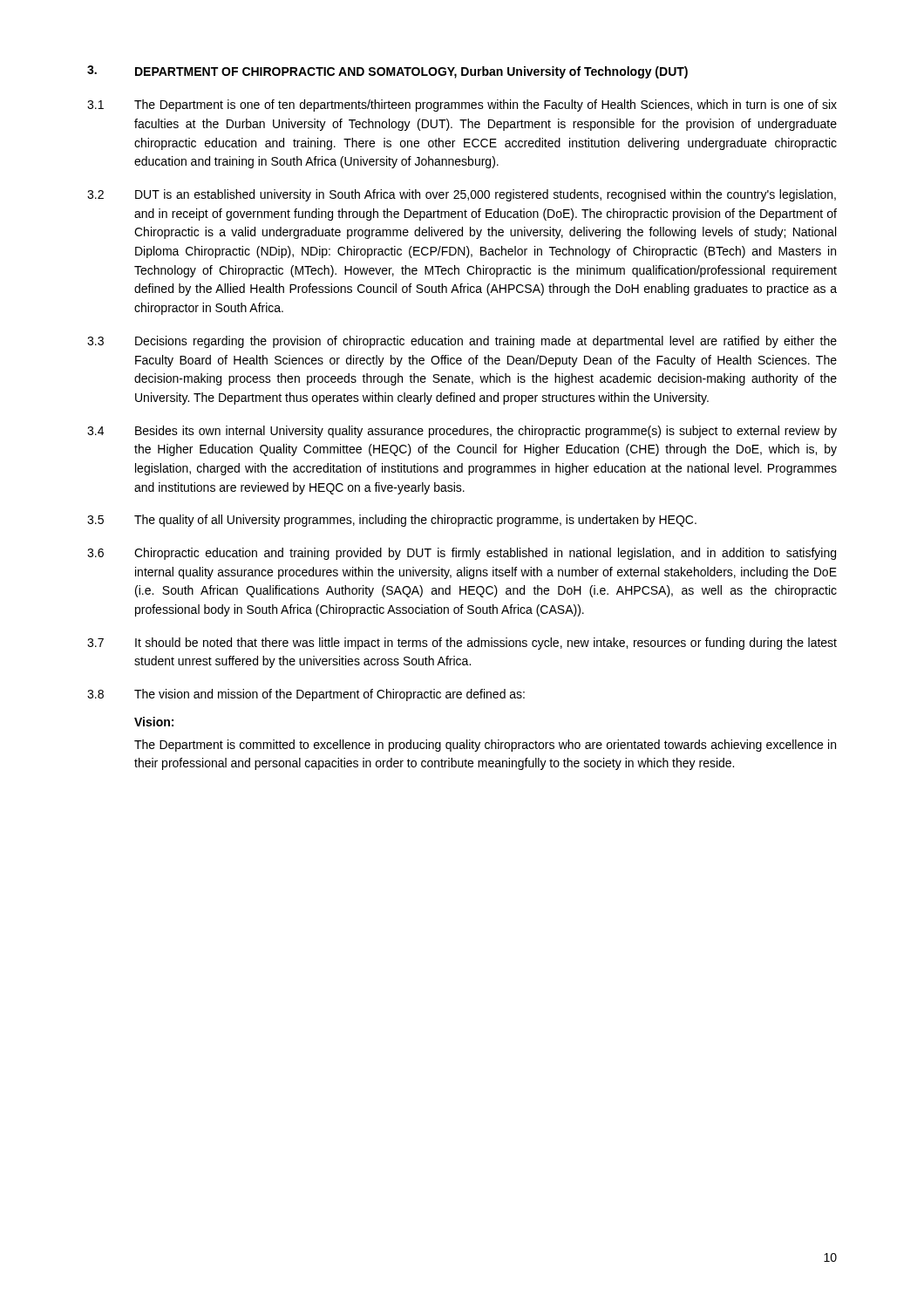Click on the text block containing "1 The Department is one of ten departments/thirteen"
The height and width of the screenshot is (1308, 924).
(462, 134)
